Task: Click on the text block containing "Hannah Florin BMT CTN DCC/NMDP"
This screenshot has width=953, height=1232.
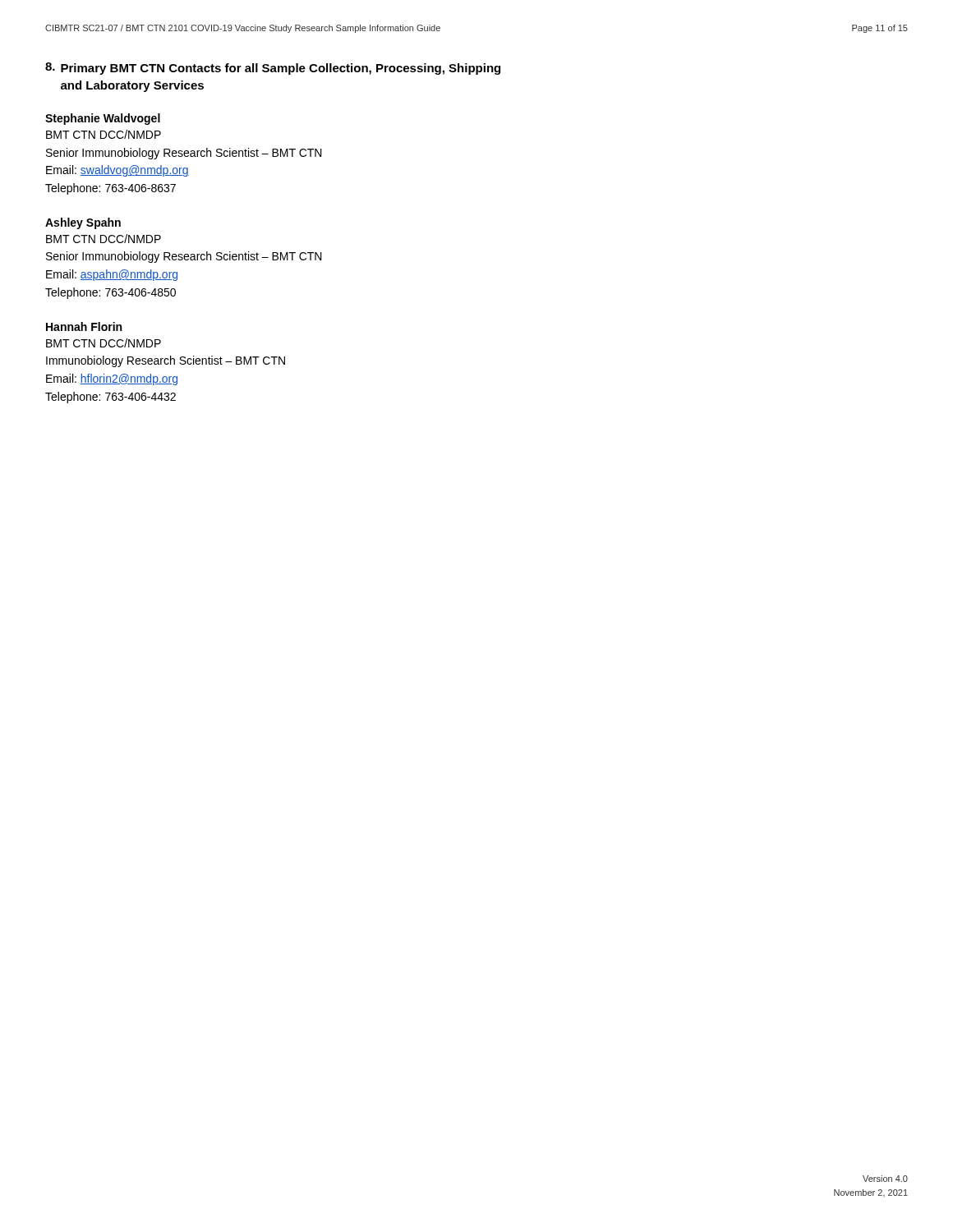Action: tap(84, 326)
